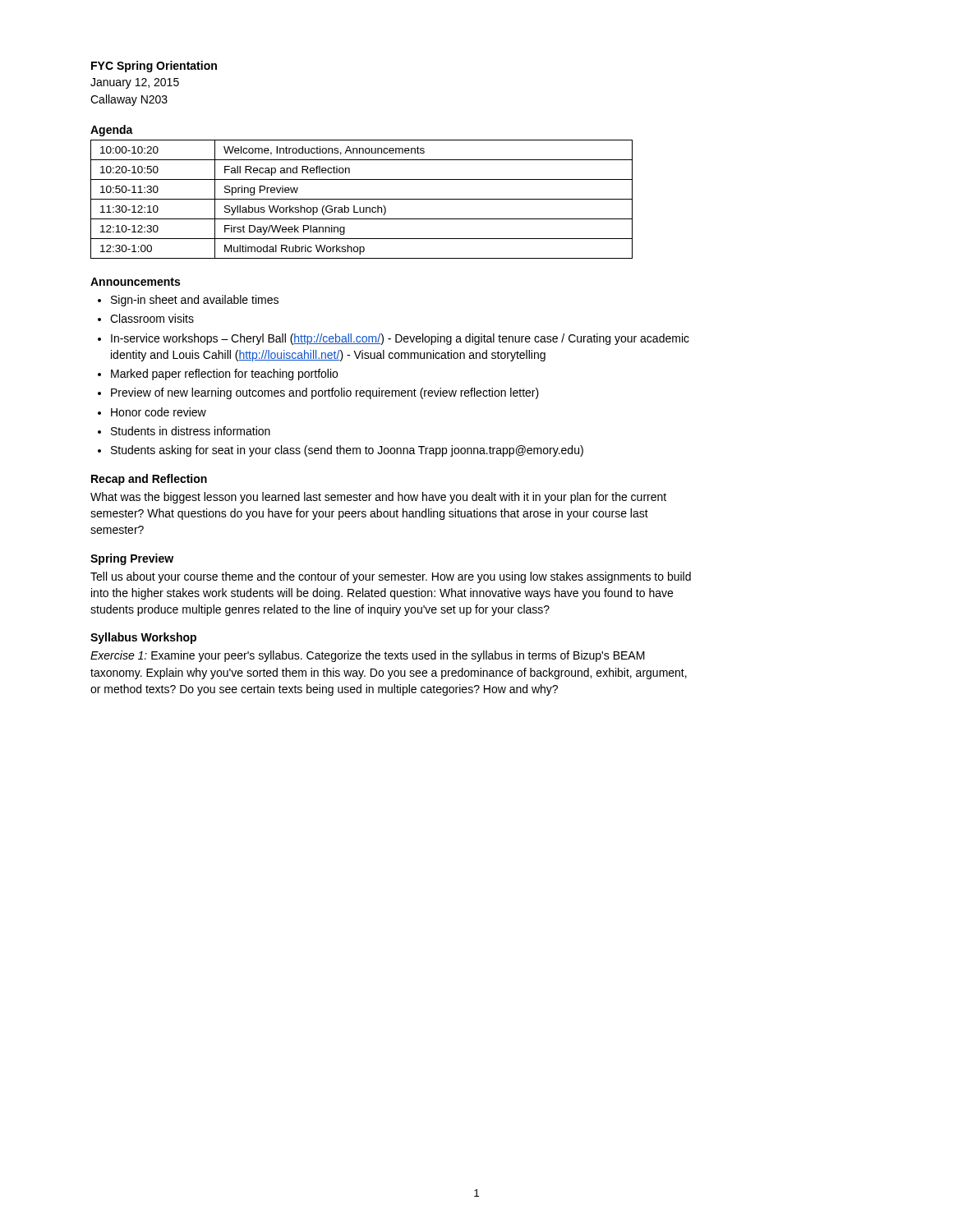This screenshot has height=1232, width=953.
Task: Locate the text starting "Honor code review"
Action: tap(158, 412)
